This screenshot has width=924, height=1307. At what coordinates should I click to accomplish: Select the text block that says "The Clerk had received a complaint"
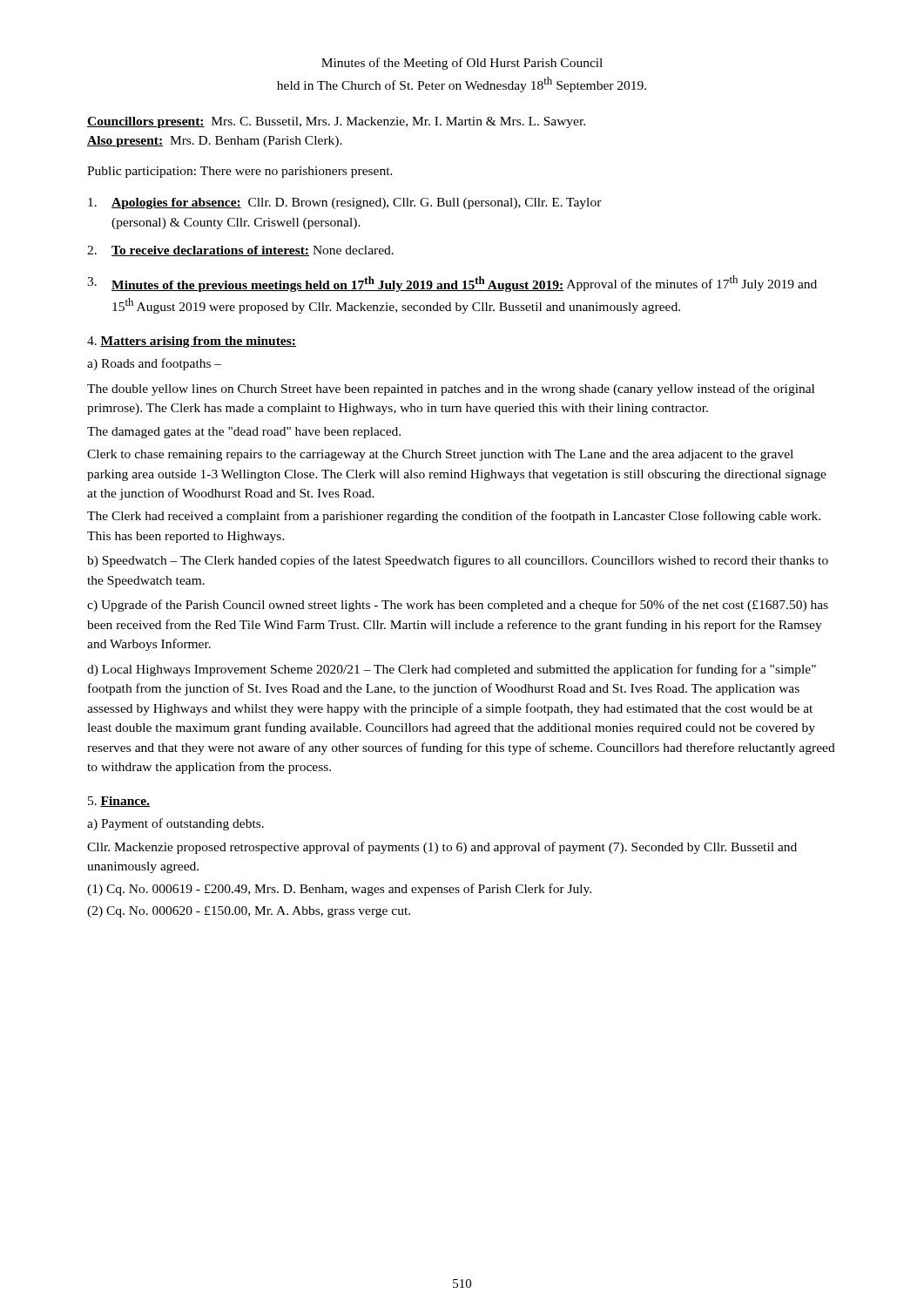tap(454, 526)
